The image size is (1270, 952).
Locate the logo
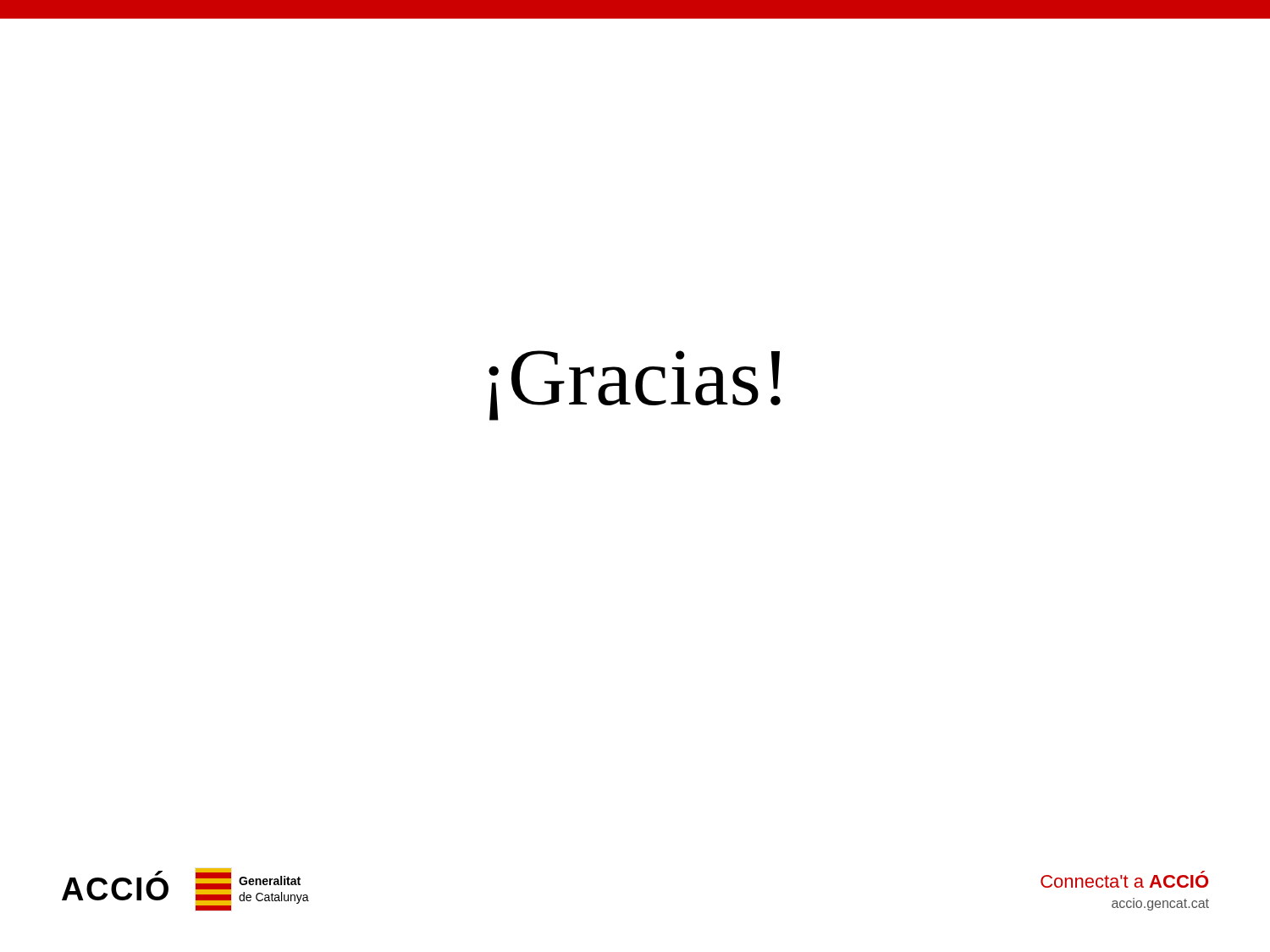pyautogui.click(x=185, y=889)
